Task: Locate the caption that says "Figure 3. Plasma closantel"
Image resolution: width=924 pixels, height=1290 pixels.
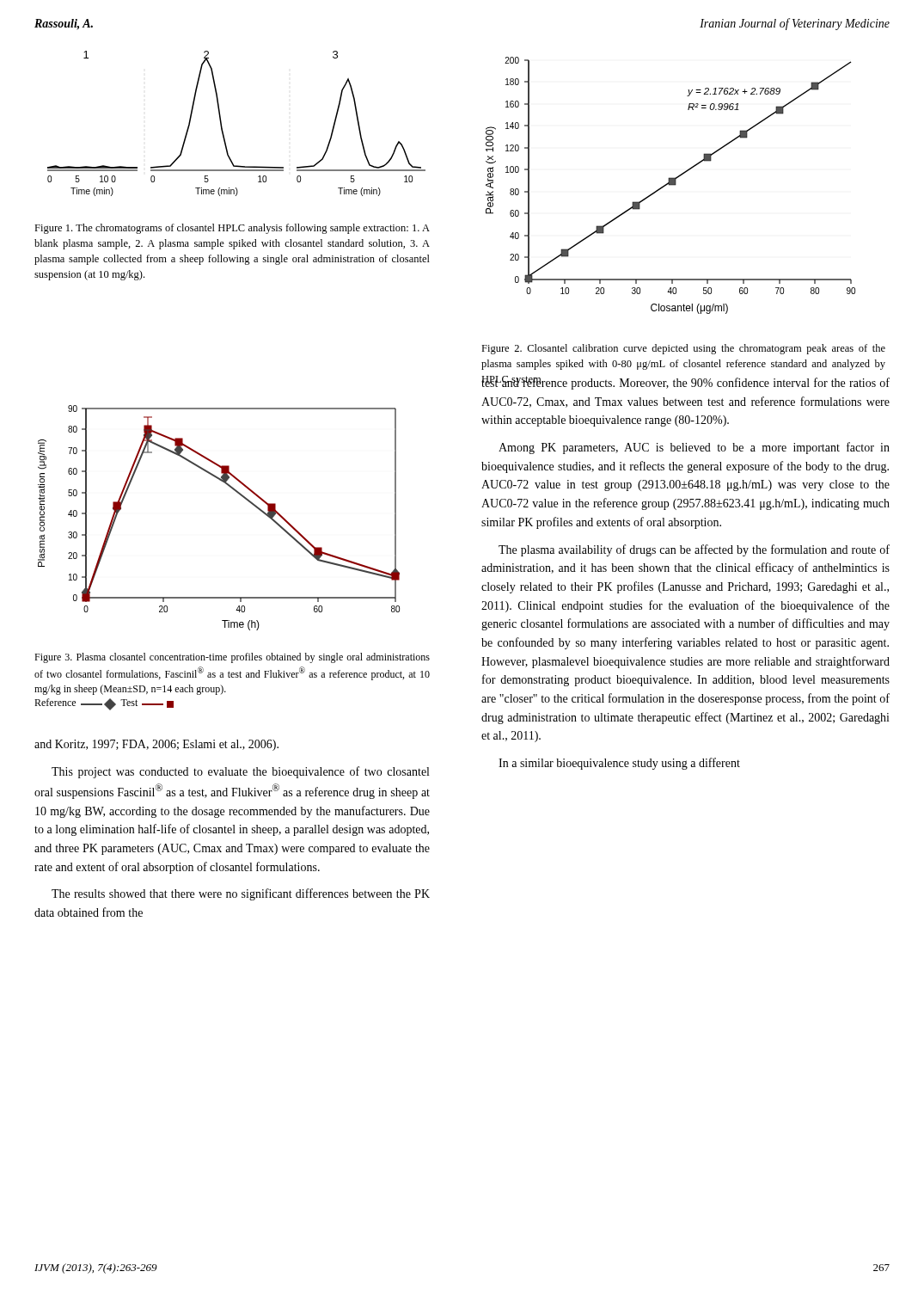Action: [232, 681]
